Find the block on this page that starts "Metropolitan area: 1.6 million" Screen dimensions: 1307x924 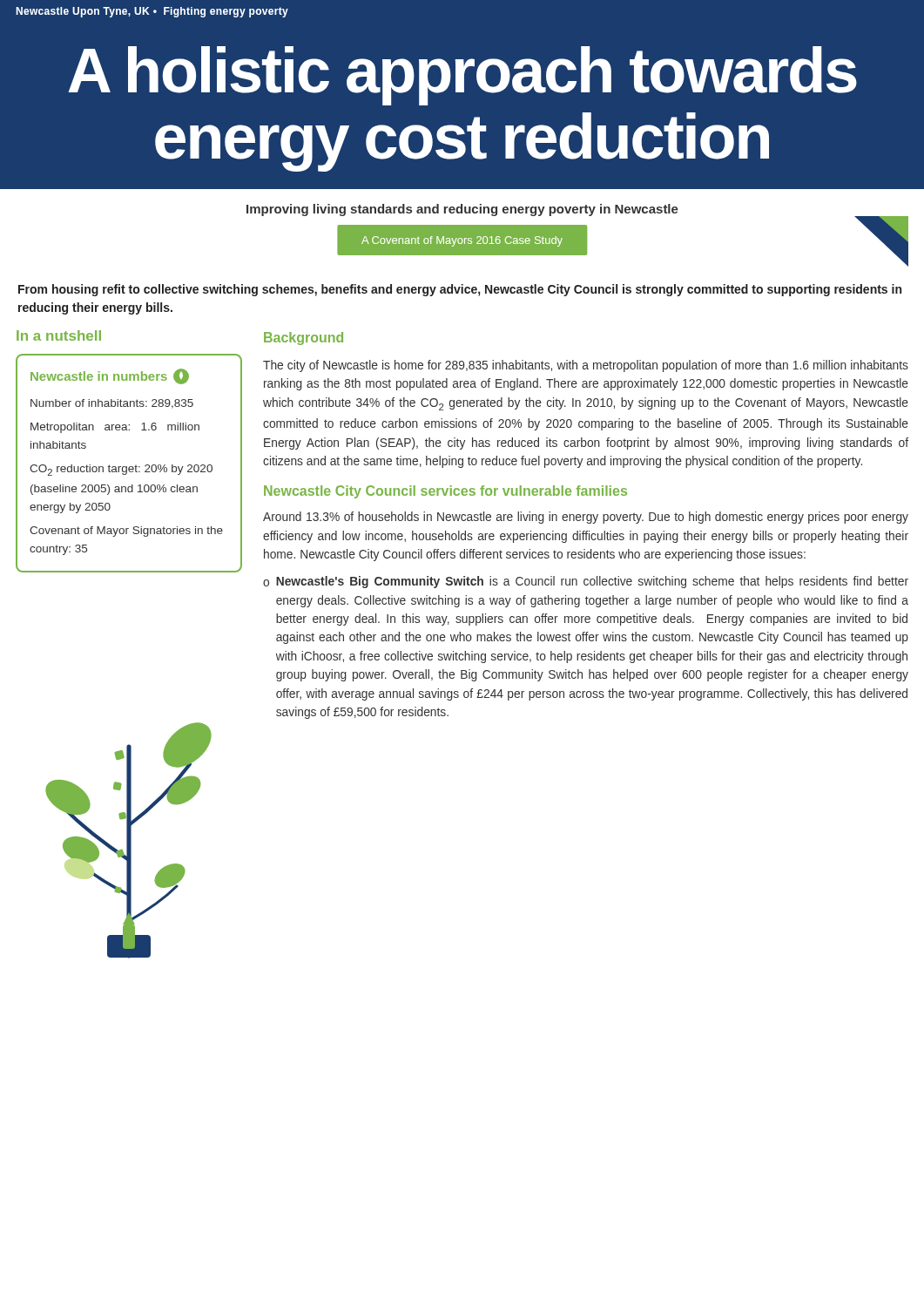[x=115, y=436]
